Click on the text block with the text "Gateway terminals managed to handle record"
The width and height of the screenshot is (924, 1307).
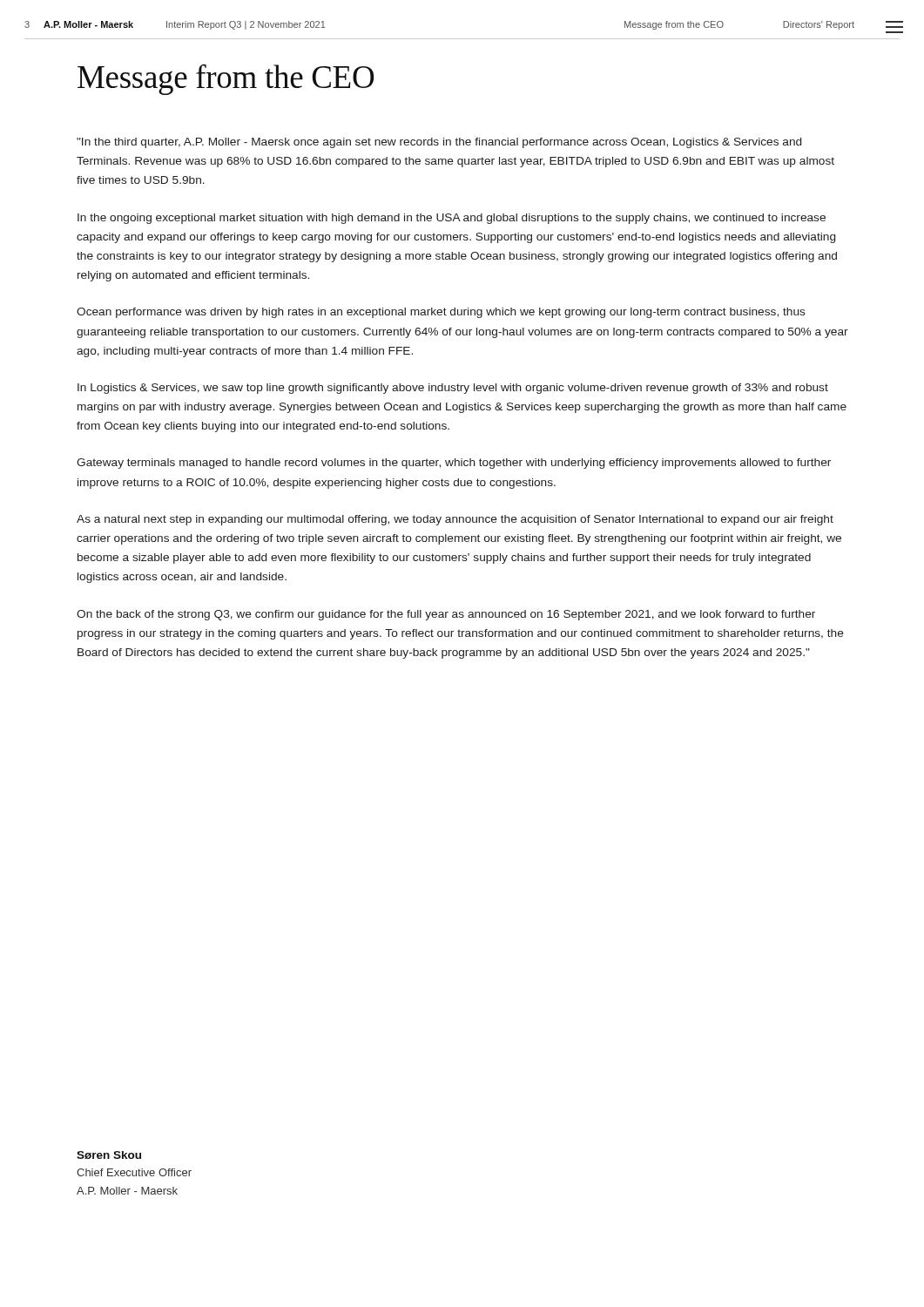click(x=454, y=472)
